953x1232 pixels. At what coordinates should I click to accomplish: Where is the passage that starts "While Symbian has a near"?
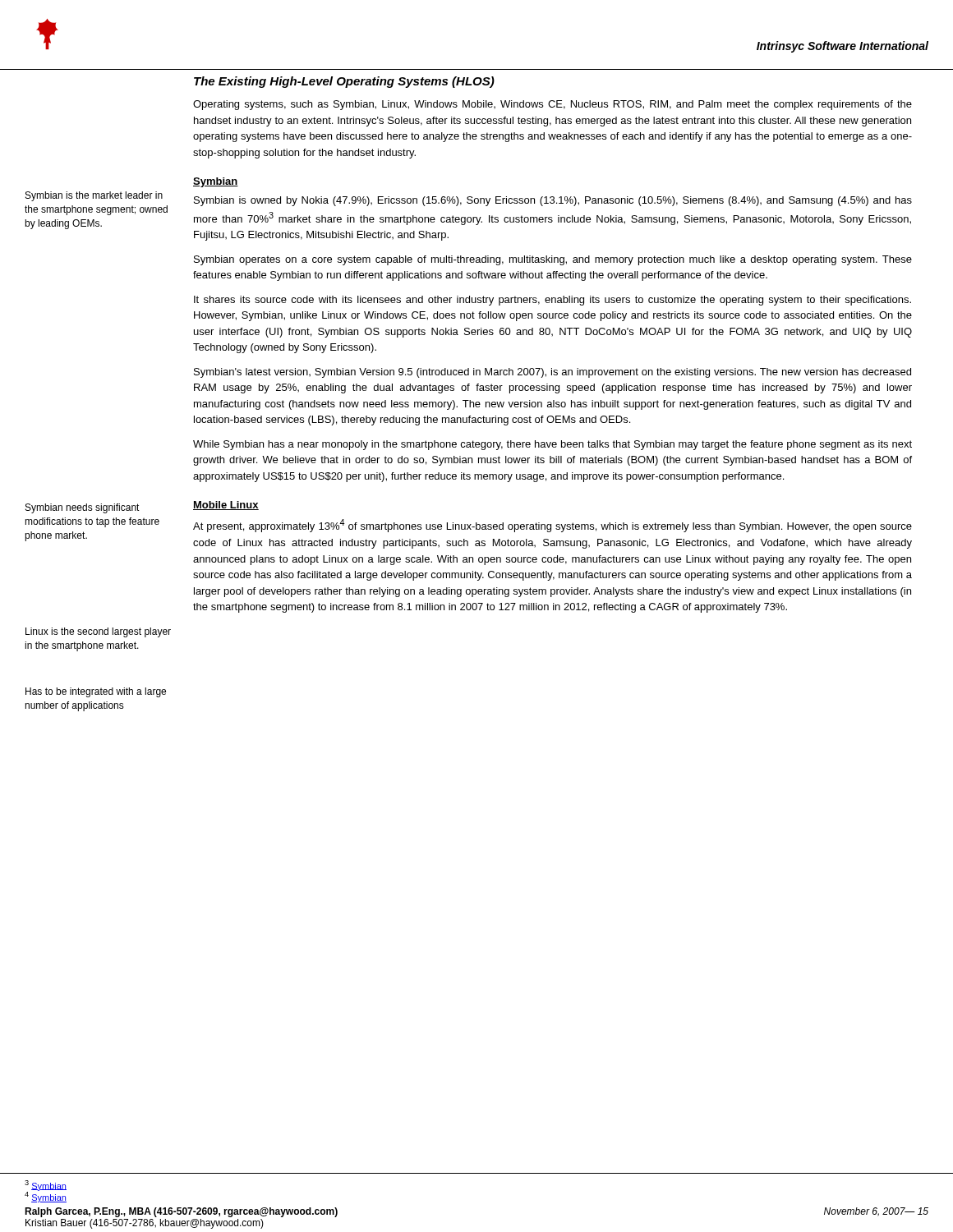click(x=553, y=460)
